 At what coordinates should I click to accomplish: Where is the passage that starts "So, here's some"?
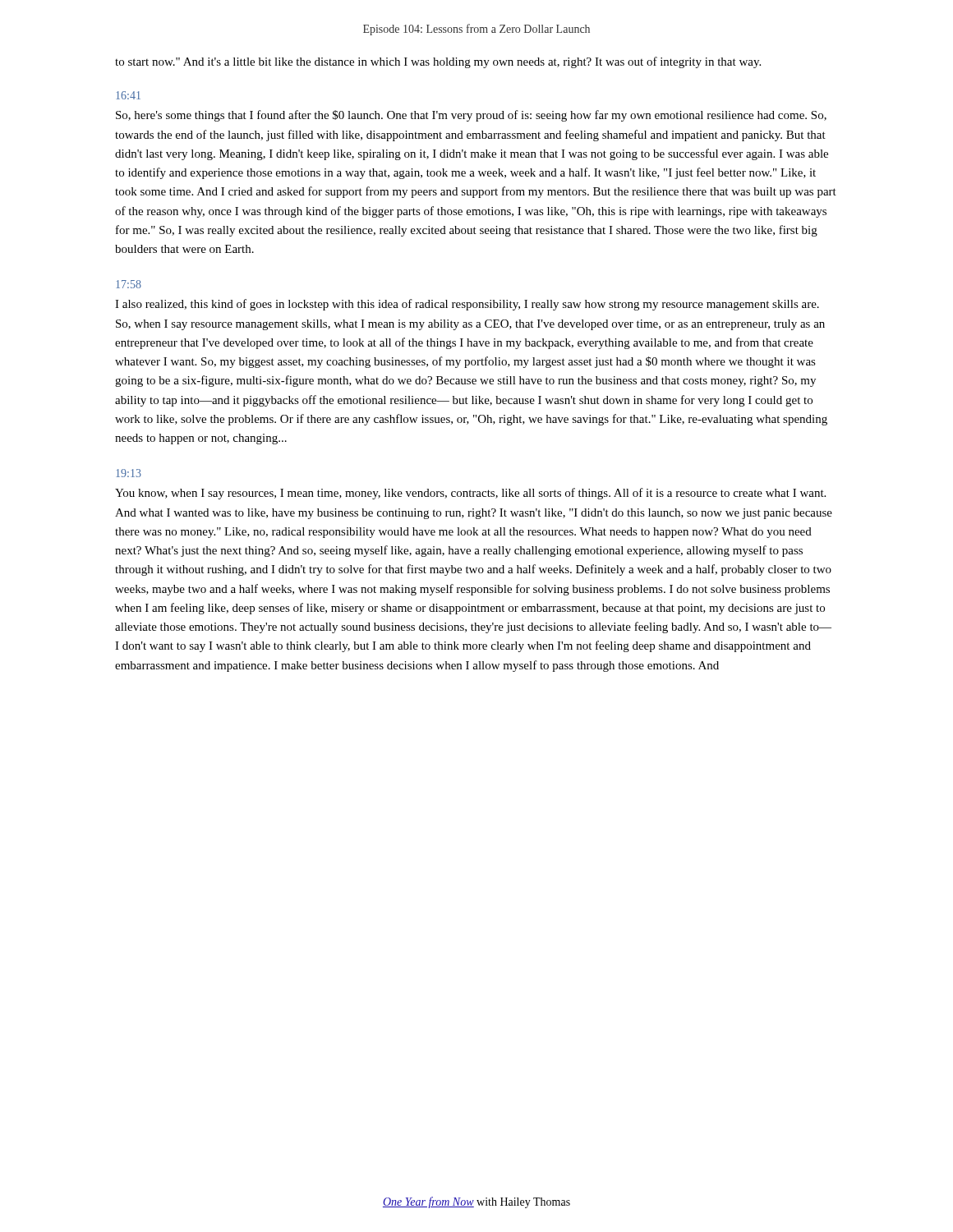click(476, 182)
